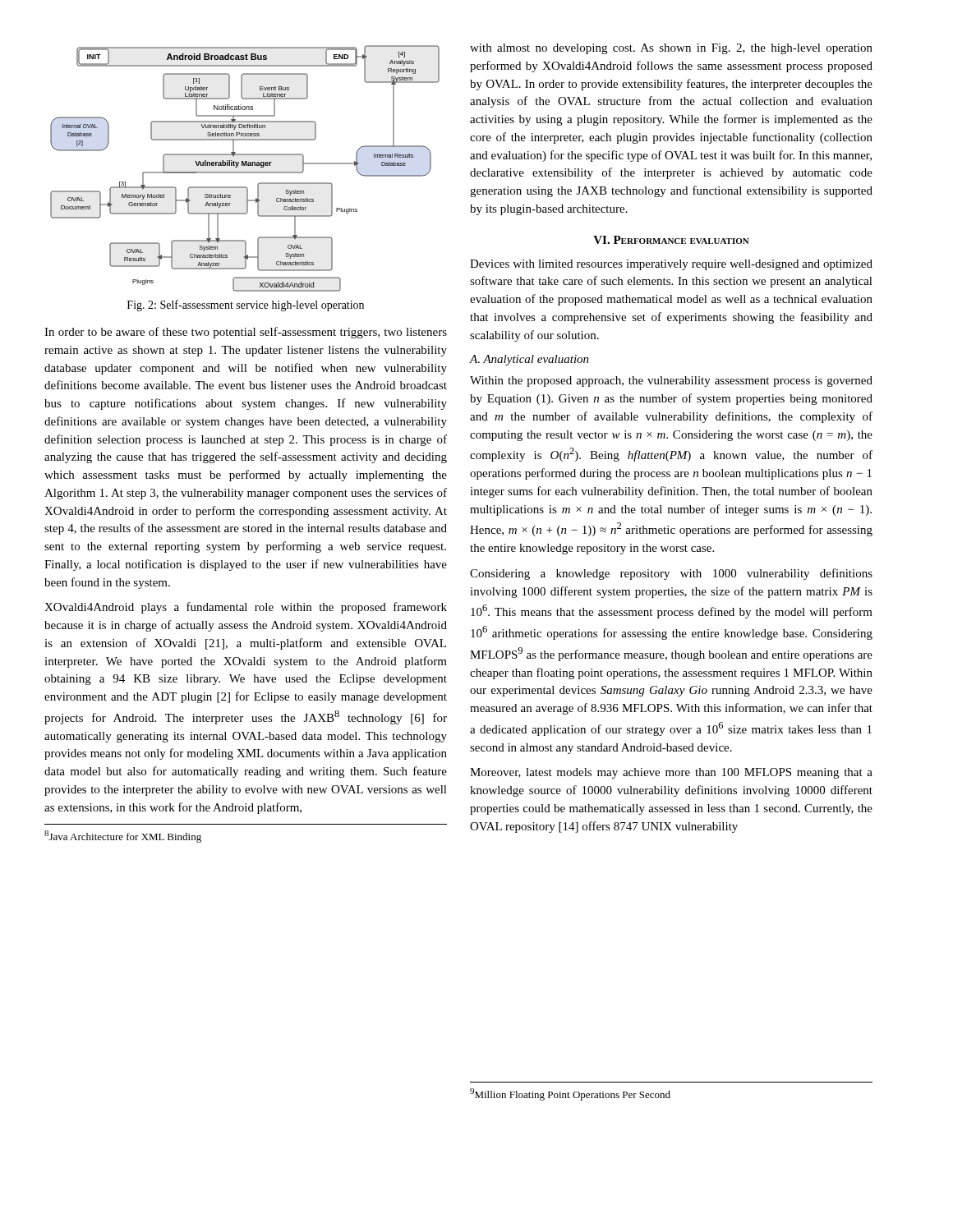953x1232 pixels.
Task: Locate the text block with the text "In order to be"
Action: click(x=246, y=457)
